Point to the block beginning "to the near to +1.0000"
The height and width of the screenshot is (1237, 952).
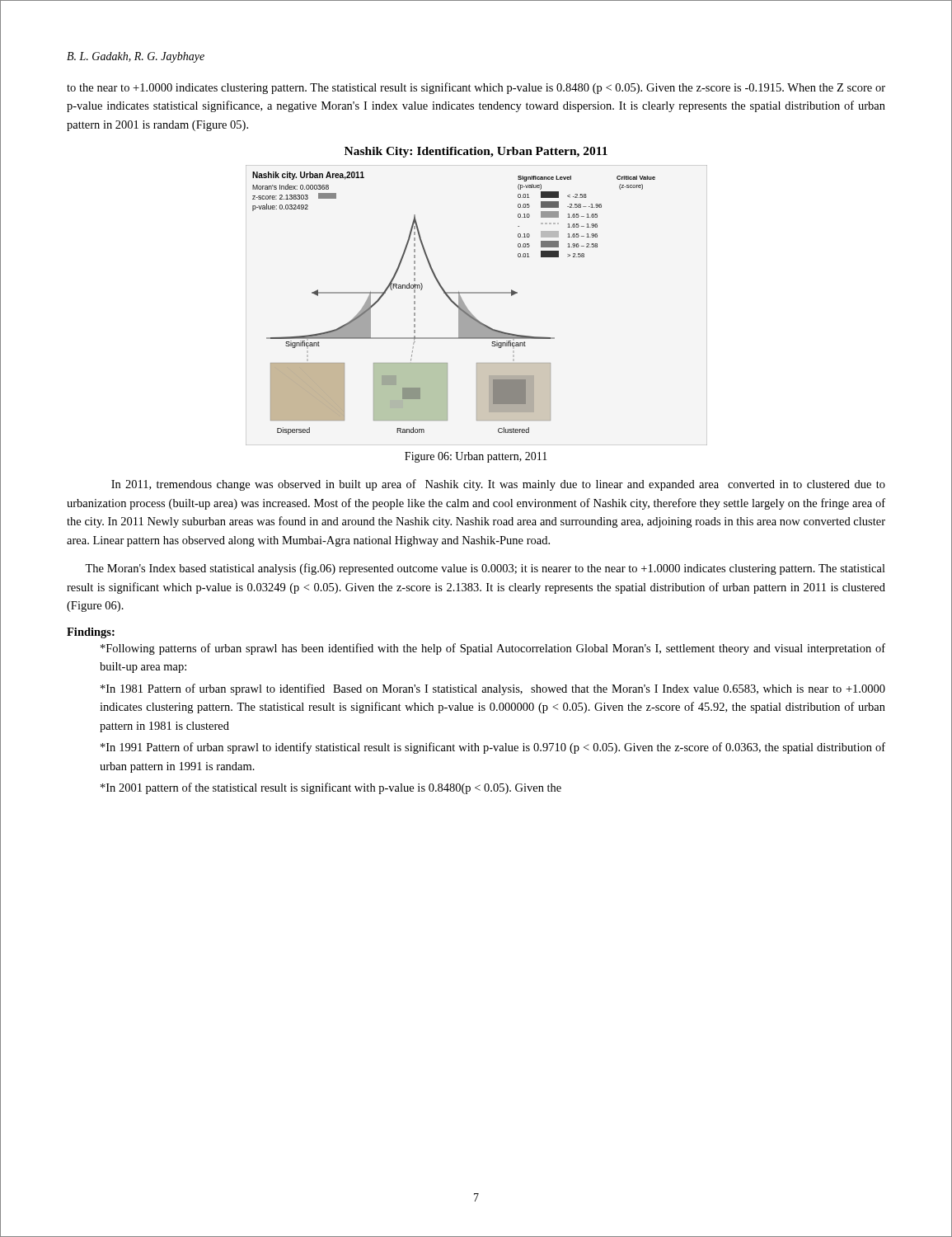[x=476, y=106]
